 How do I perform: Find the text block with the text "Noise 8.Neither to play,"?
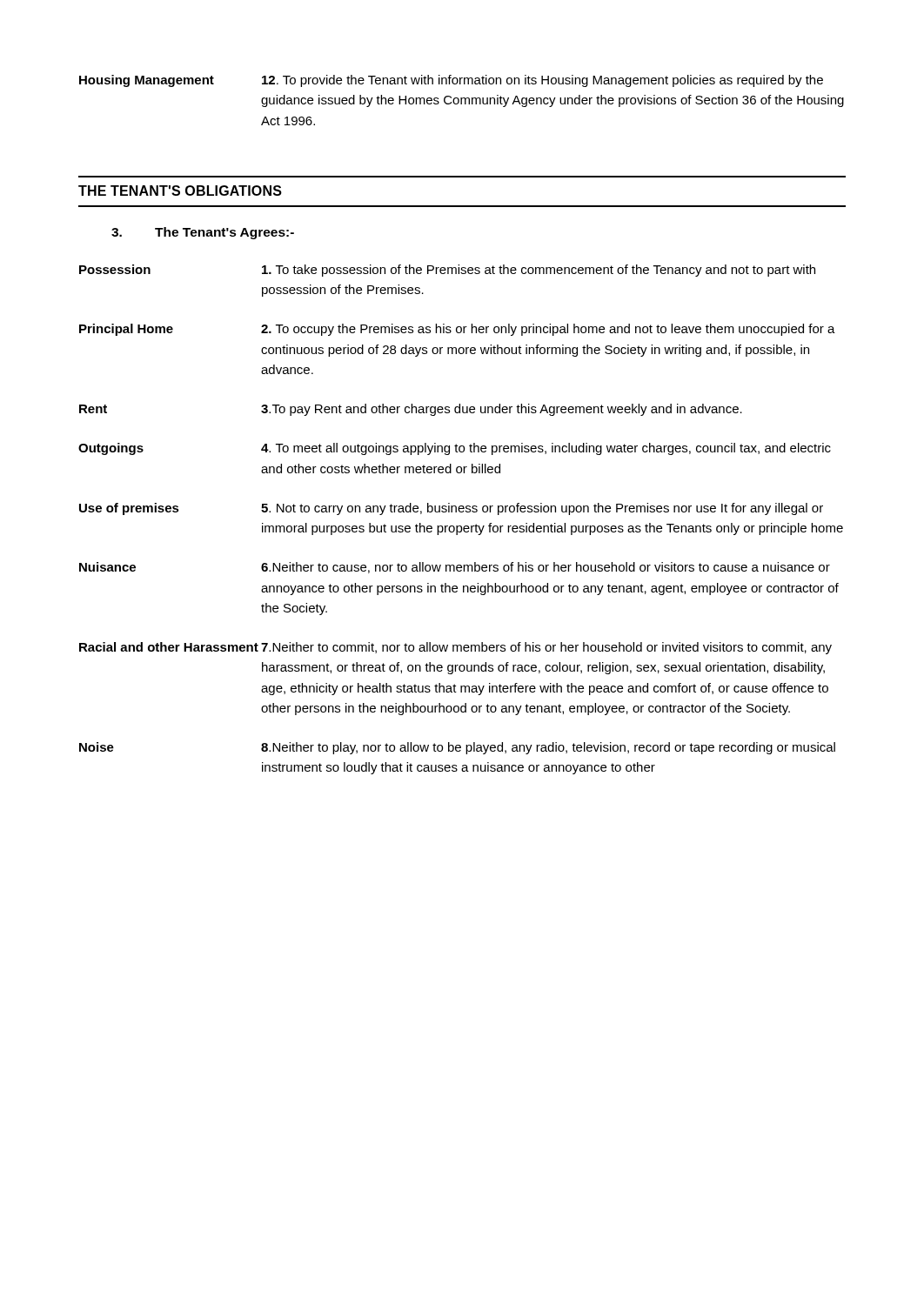462,757
